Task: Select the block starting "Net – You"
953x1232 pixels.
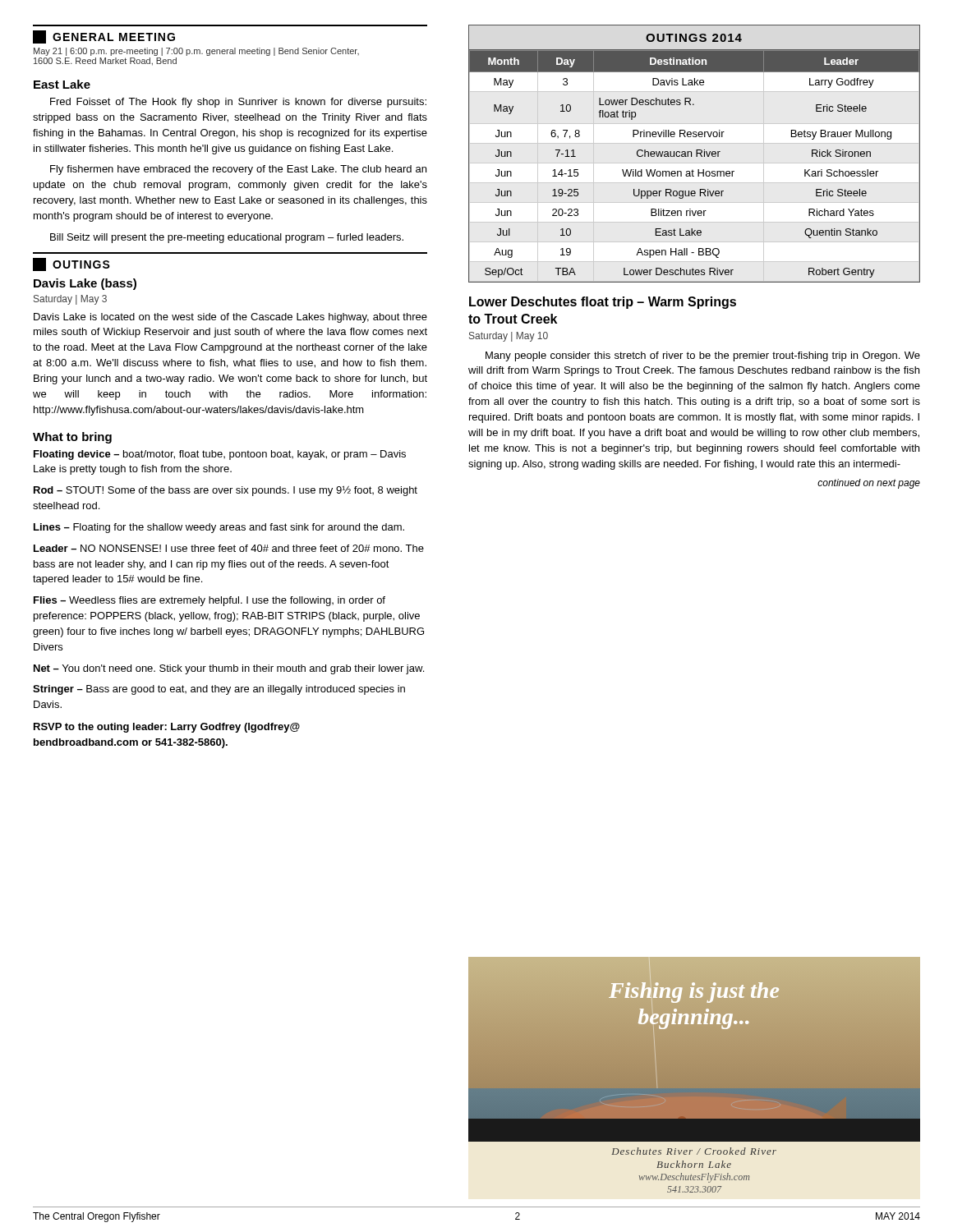Action: click(x=229, y=668)
